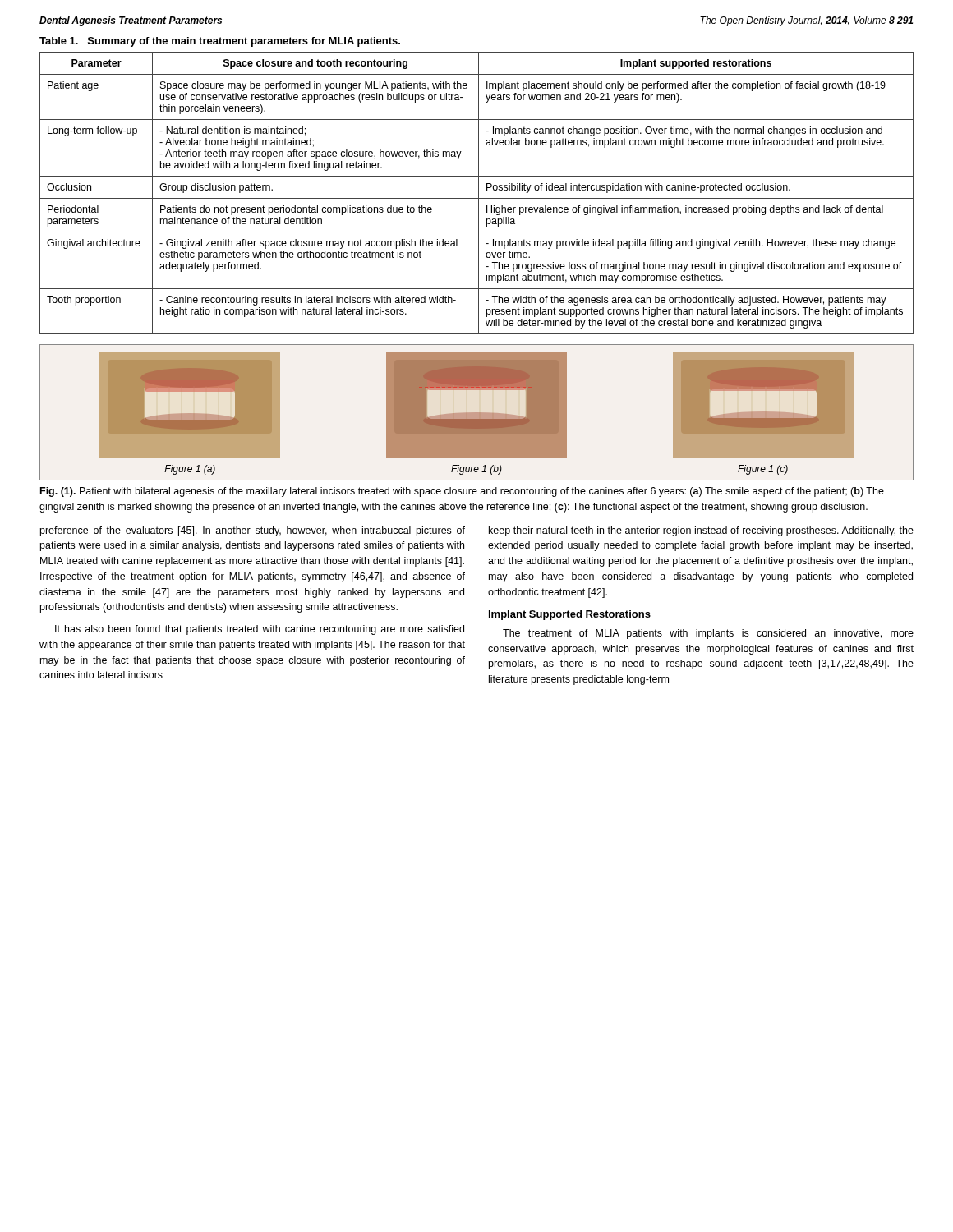Viewport: 953px width, 1232px height.
Task: Point to the caption beginning "Table 1. Summary of"
Action: [x=220, y=41]
